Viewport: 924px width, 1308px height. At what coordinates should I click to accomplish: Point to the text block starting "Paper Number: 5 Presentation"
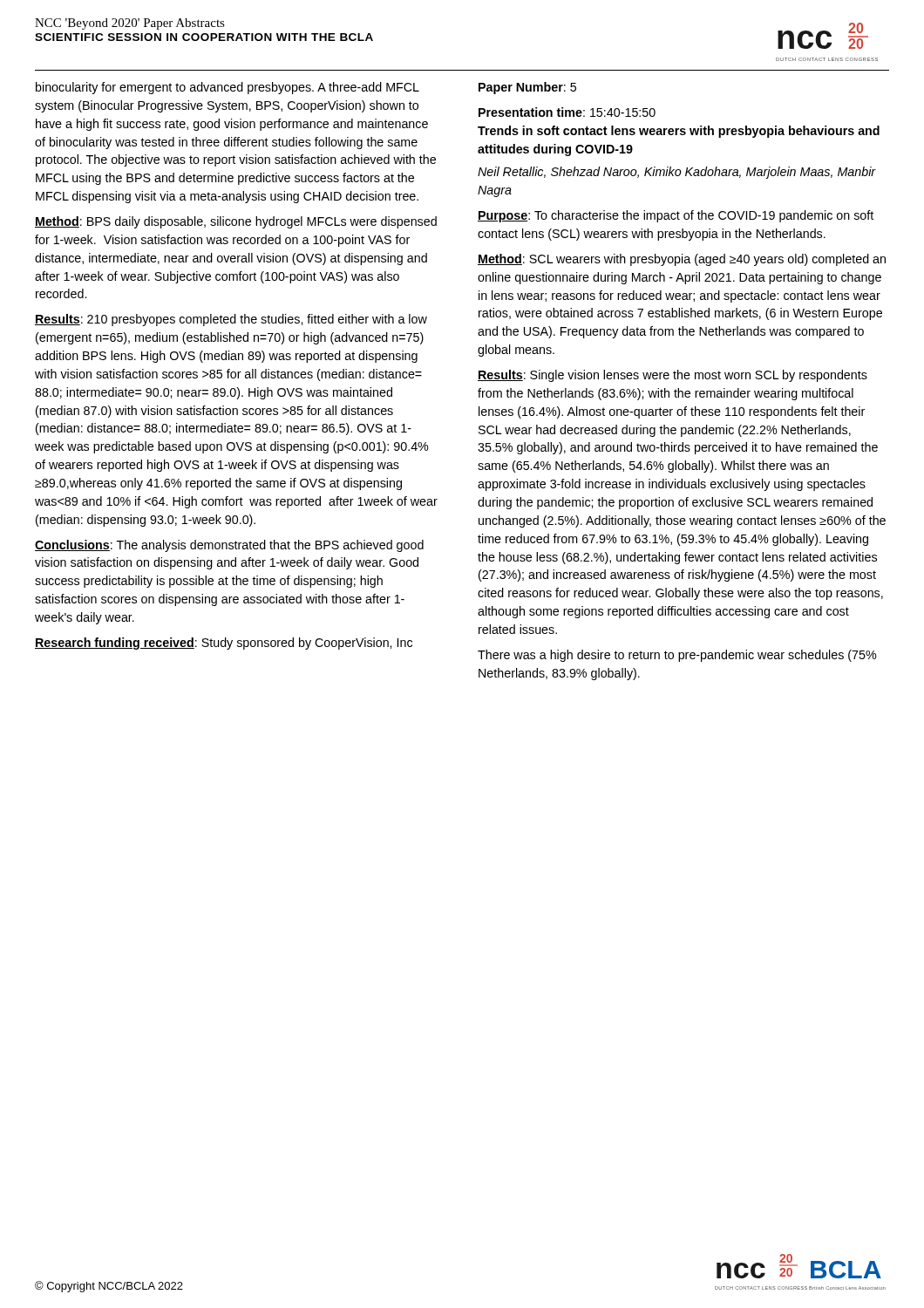coord(683,380)
